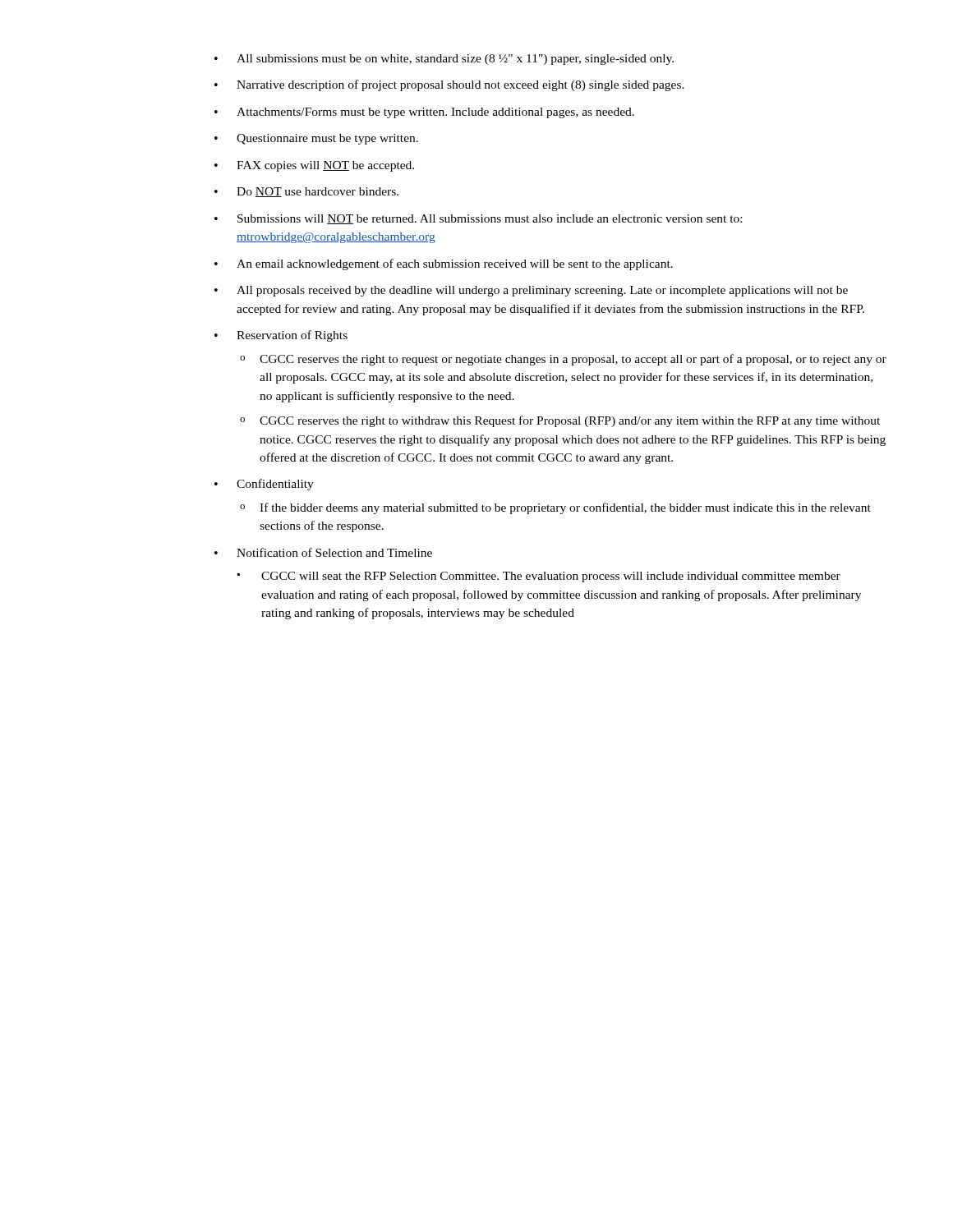This screenshot has width=953, height=1232.
Task: Locate the element starting "Narrative description of project"
Action: pyautogui.click(x=461, y=85)
